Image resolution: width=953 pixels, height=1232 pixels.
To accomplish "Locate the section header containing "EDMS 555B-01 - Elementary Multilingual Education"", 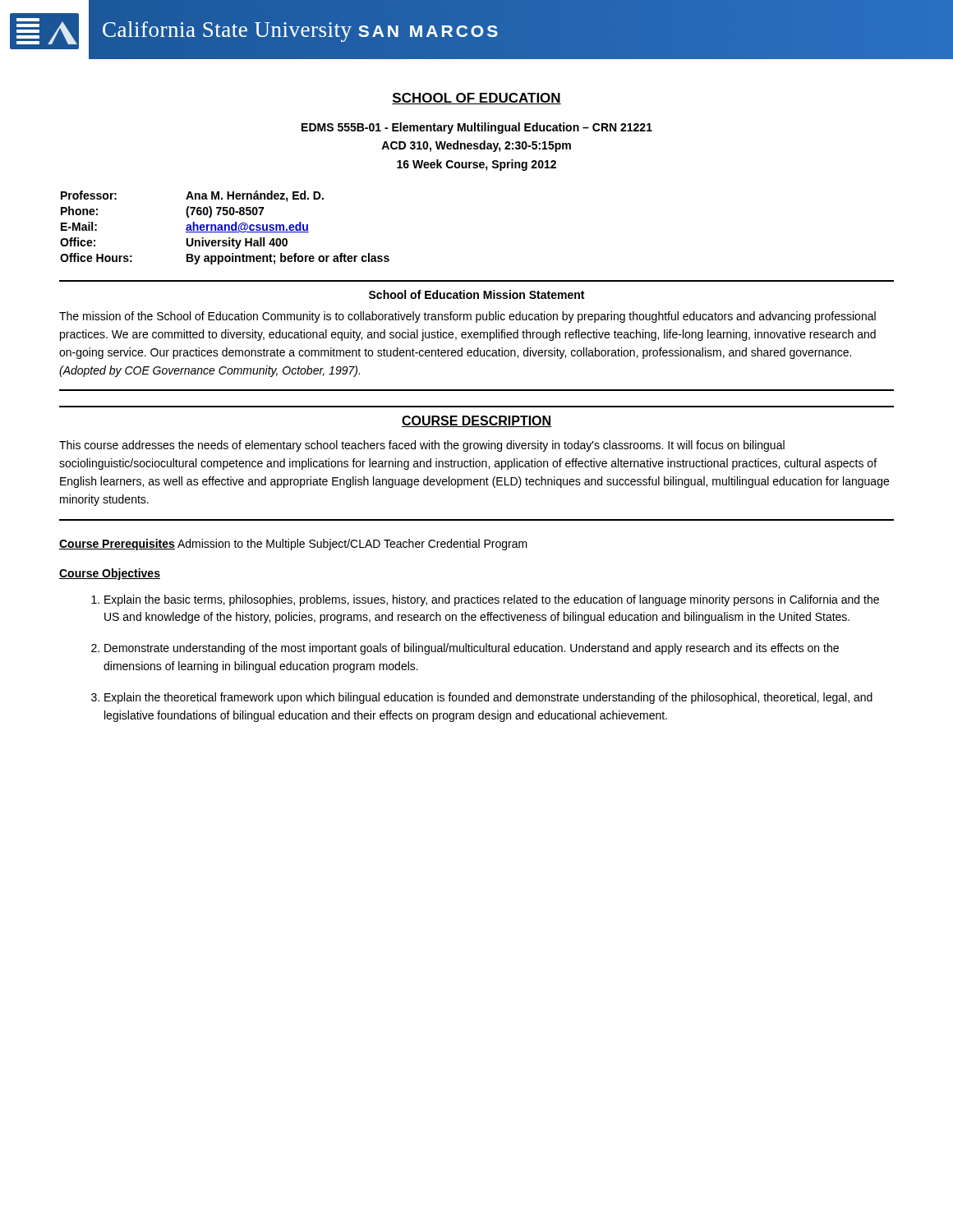I will tap(476, 146).
